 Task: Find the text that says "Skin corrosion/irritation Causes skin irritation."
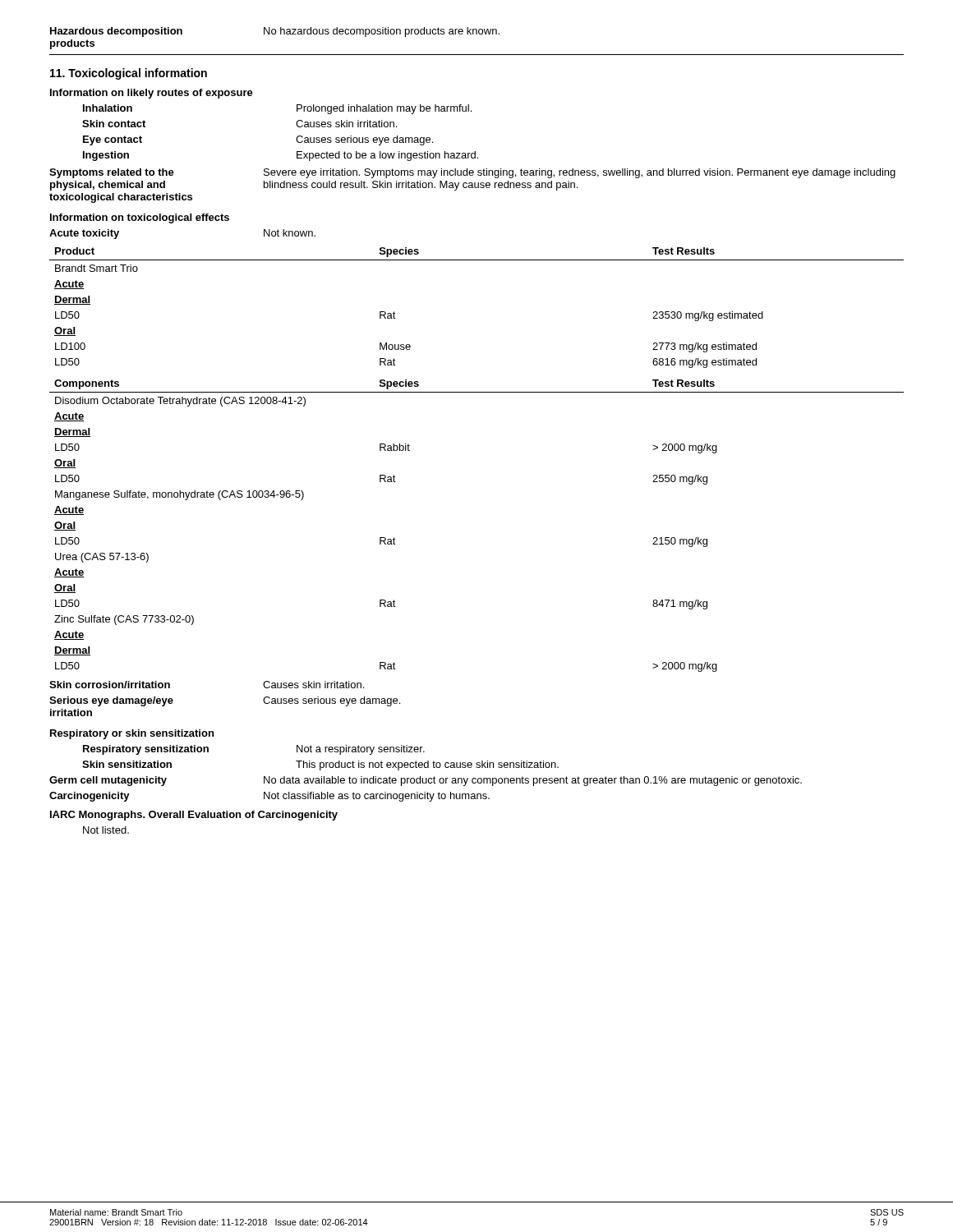(x=109, y=685)
